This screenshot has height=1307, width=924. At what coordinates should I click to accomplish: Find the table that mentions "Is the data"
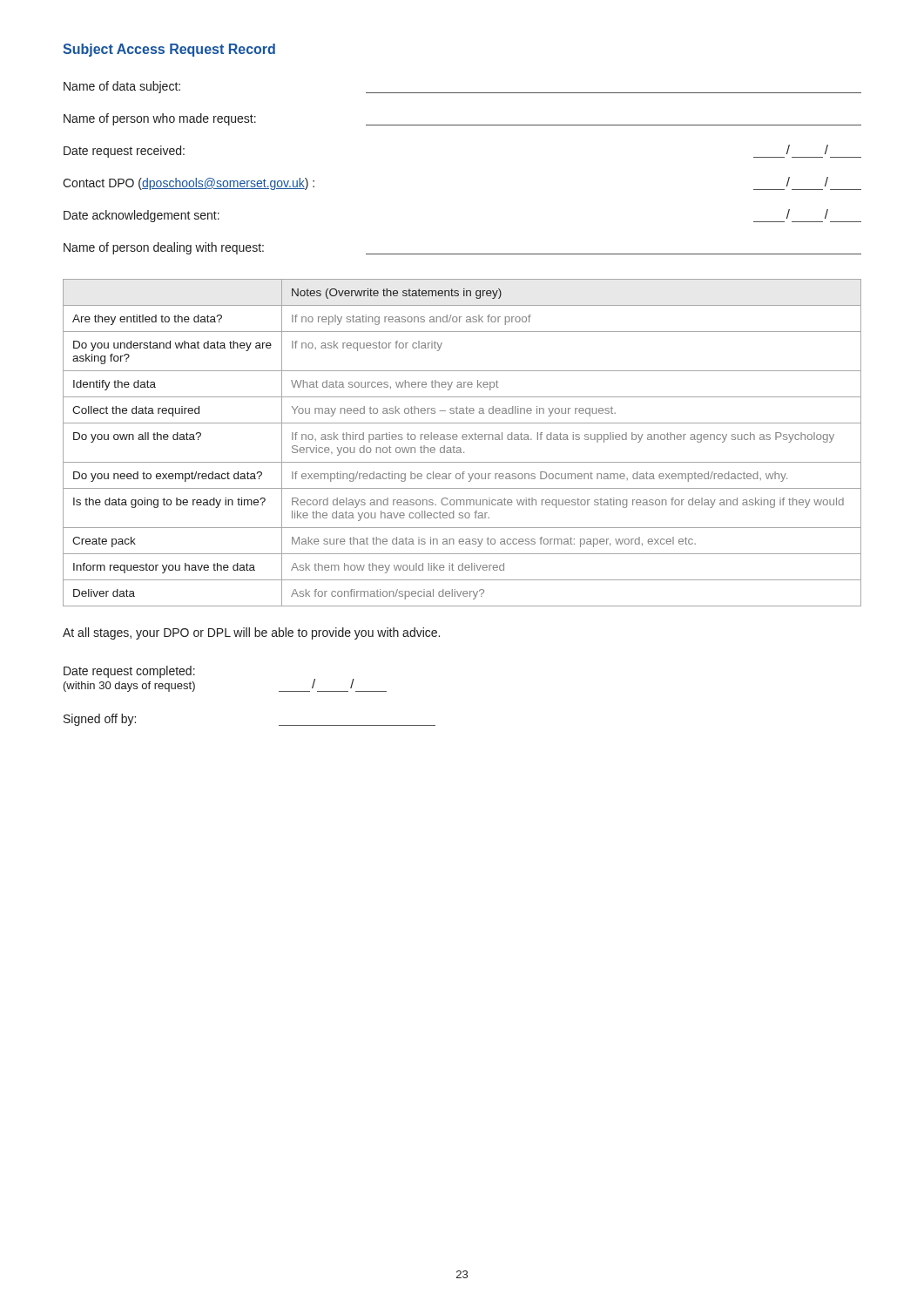click(x=462, y=443)
